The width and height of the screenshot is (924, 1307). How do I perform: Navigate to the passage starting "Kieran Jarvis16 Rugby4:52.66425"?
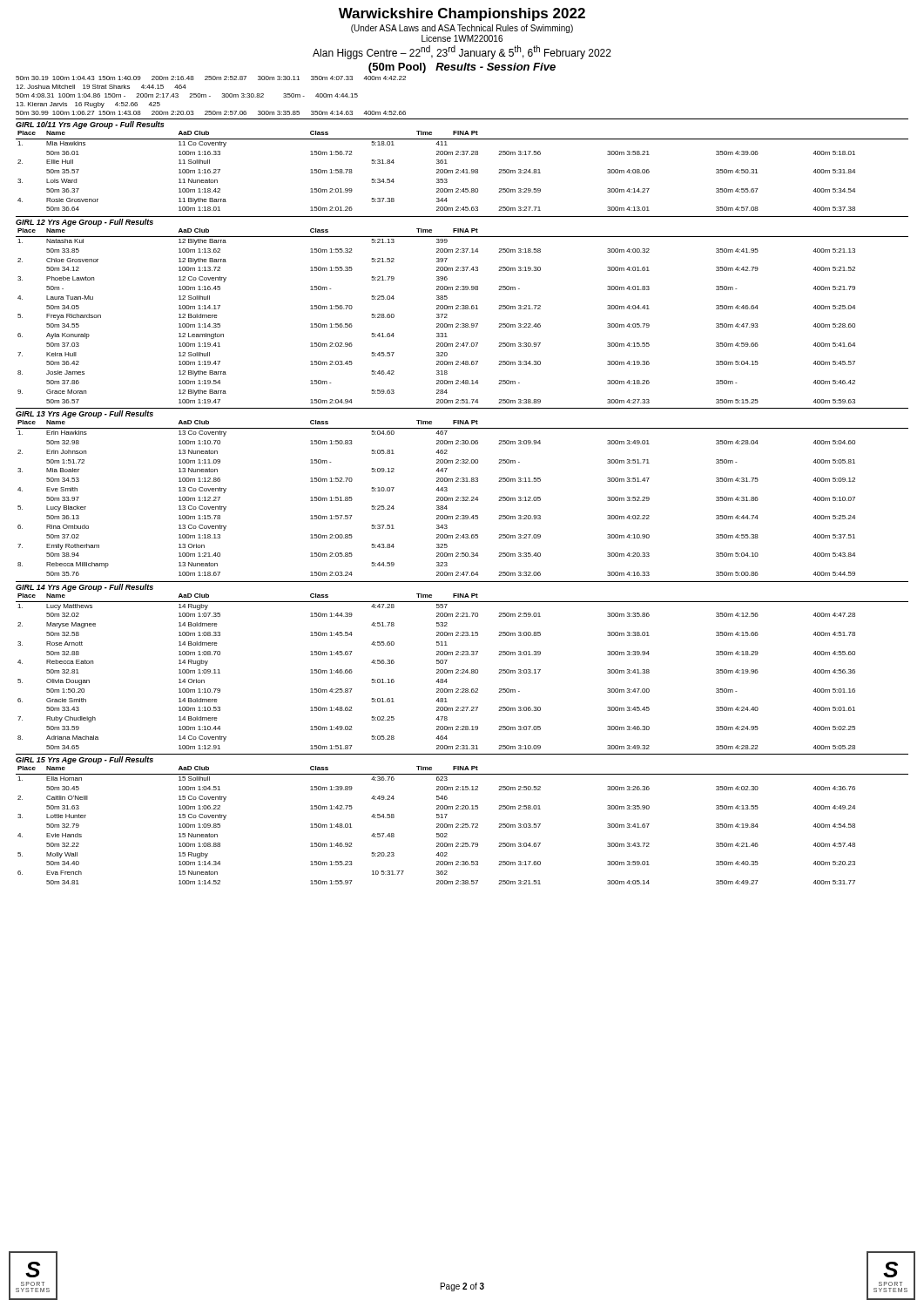point(88,104)
